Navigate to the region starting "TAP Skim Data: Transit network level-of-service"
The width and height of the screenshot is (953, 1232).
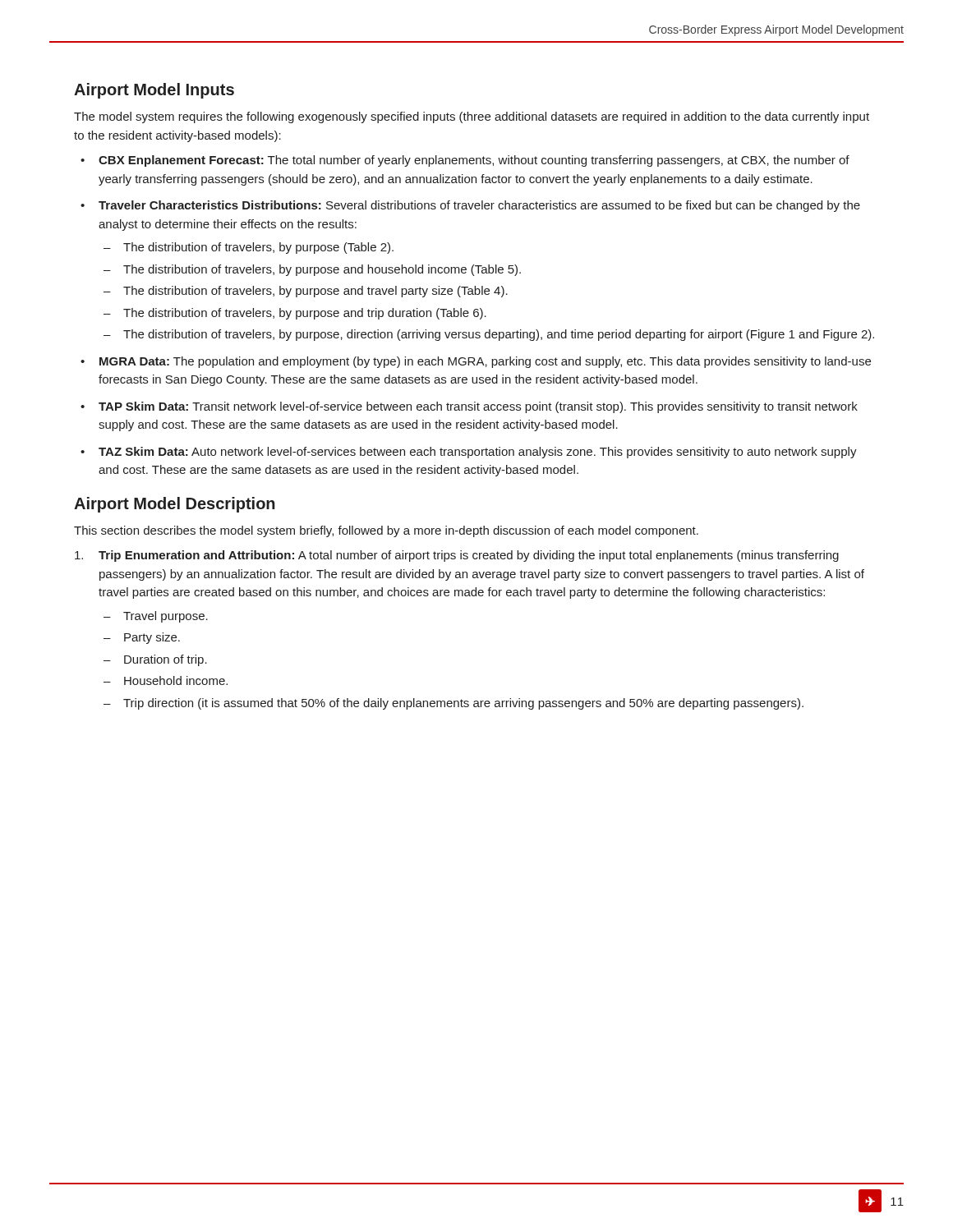tap(478, 415)
